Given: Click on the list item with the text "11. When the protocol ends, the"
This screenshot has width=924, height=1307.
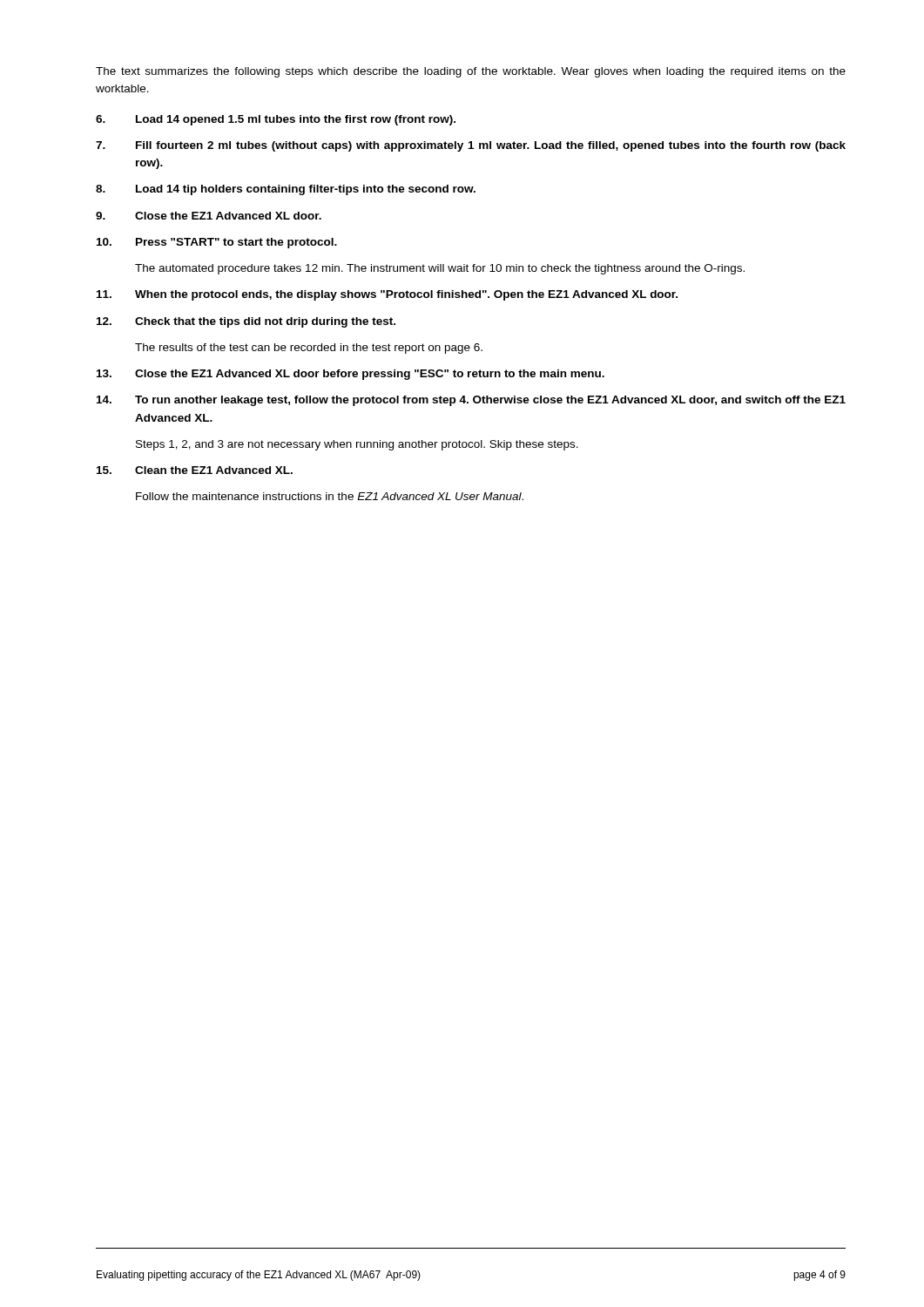Looking at the screenshot, I should pos(471,295).
